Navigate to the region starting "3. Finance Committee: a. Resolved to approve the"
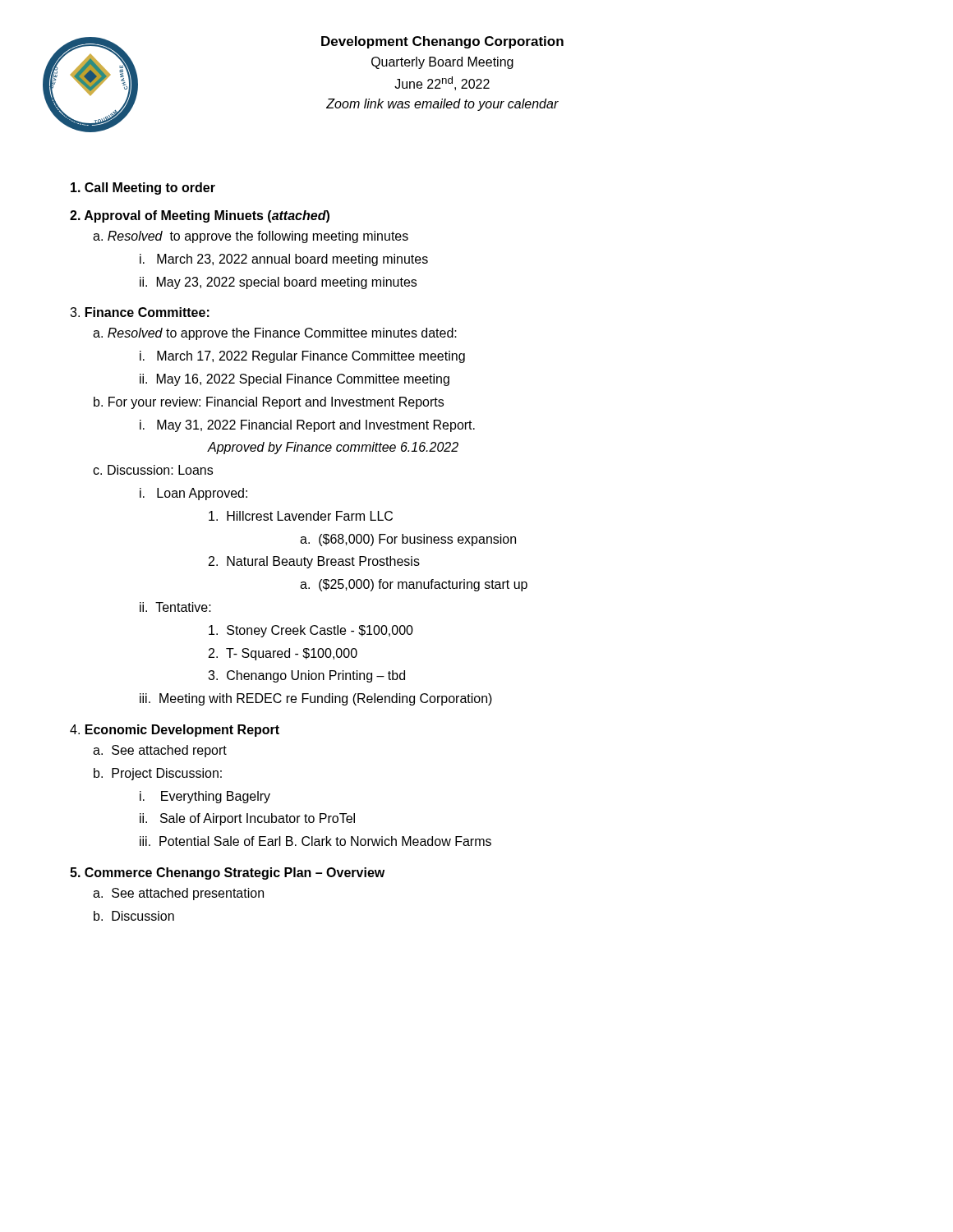 [140, 312]
